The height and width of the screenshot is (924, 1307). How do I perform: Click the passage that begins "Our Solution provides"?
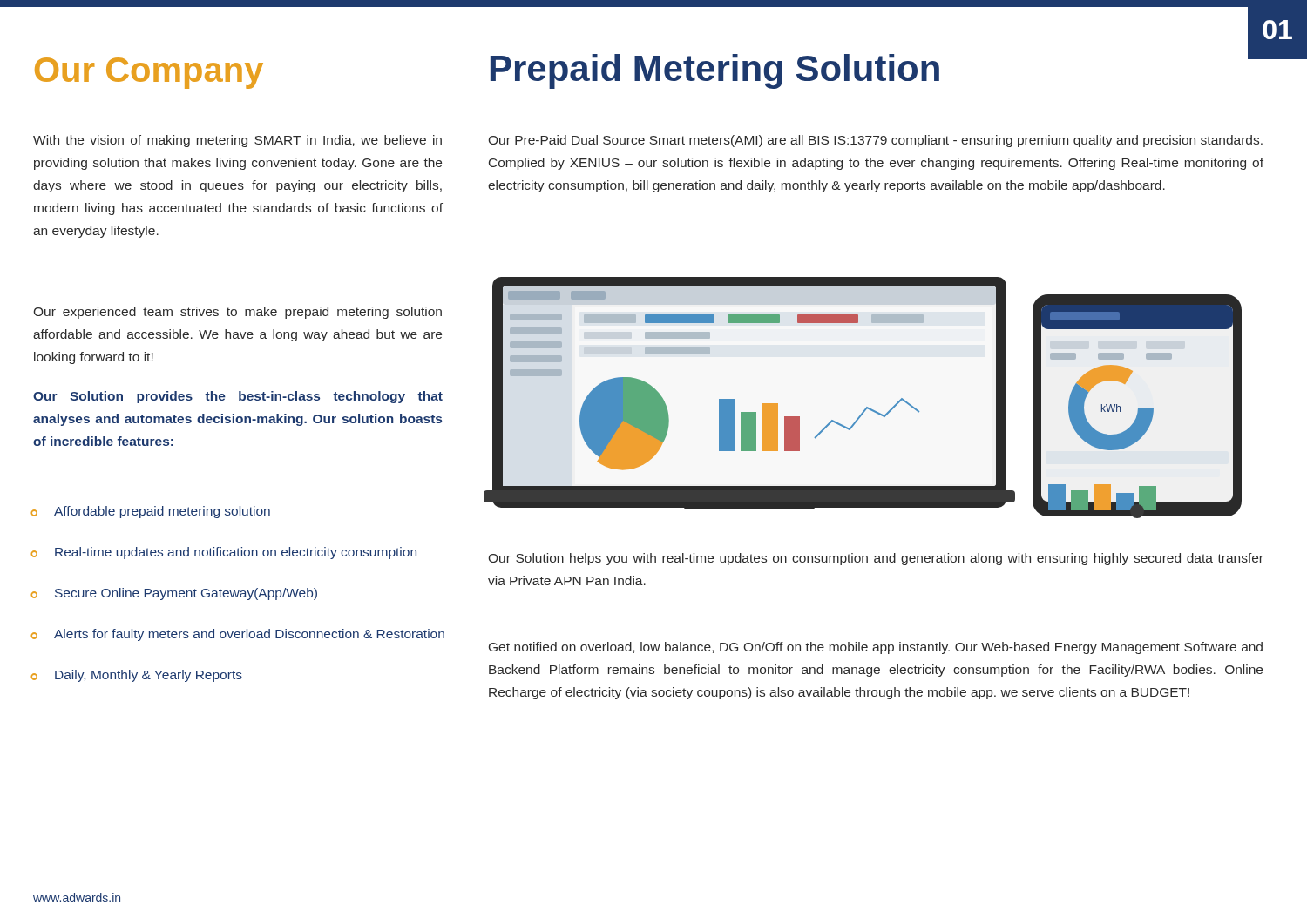[x=238, y=419]
